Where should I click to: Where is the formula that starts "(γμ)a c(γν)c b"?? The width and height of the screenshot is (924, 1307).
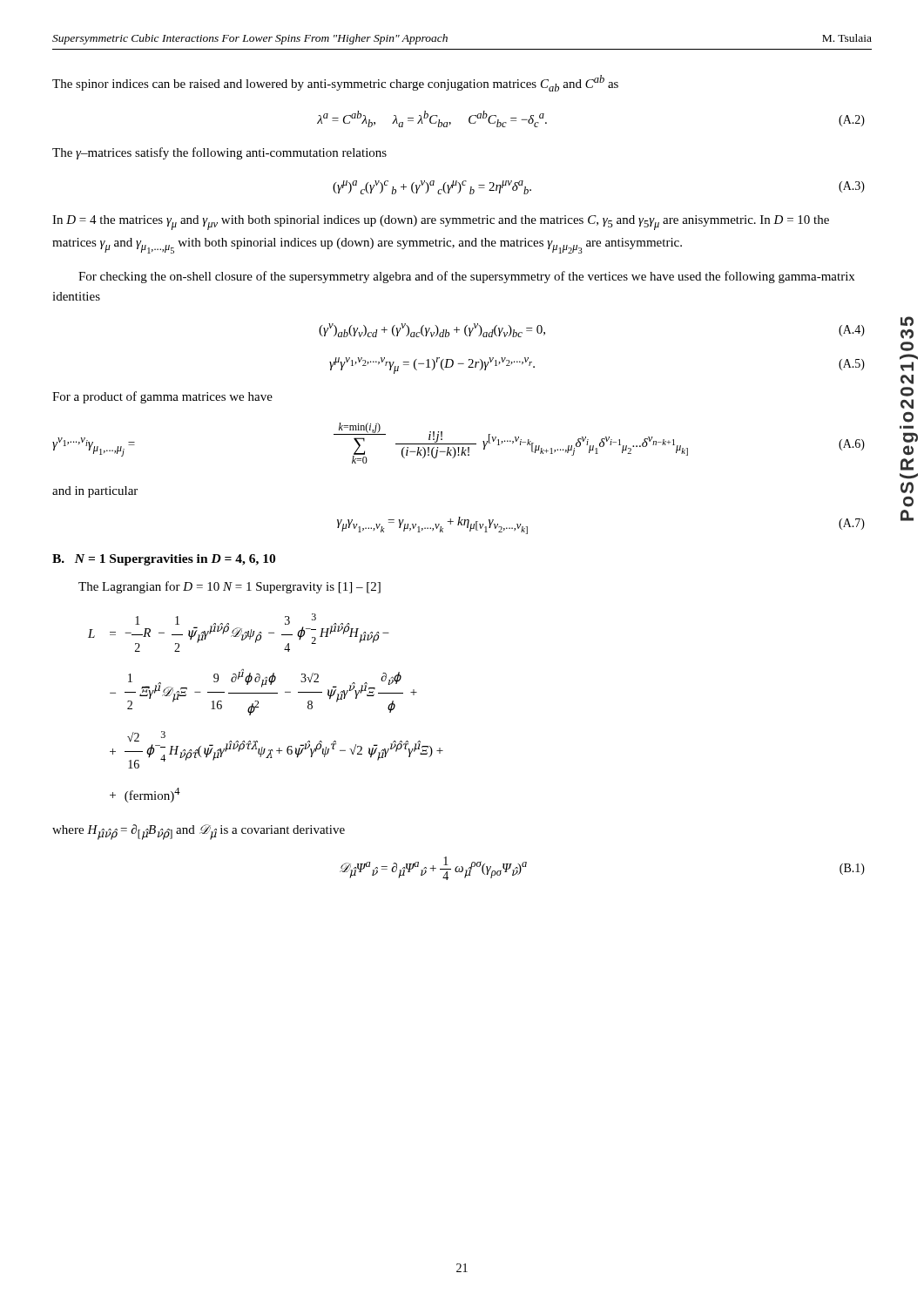(459, 187)
